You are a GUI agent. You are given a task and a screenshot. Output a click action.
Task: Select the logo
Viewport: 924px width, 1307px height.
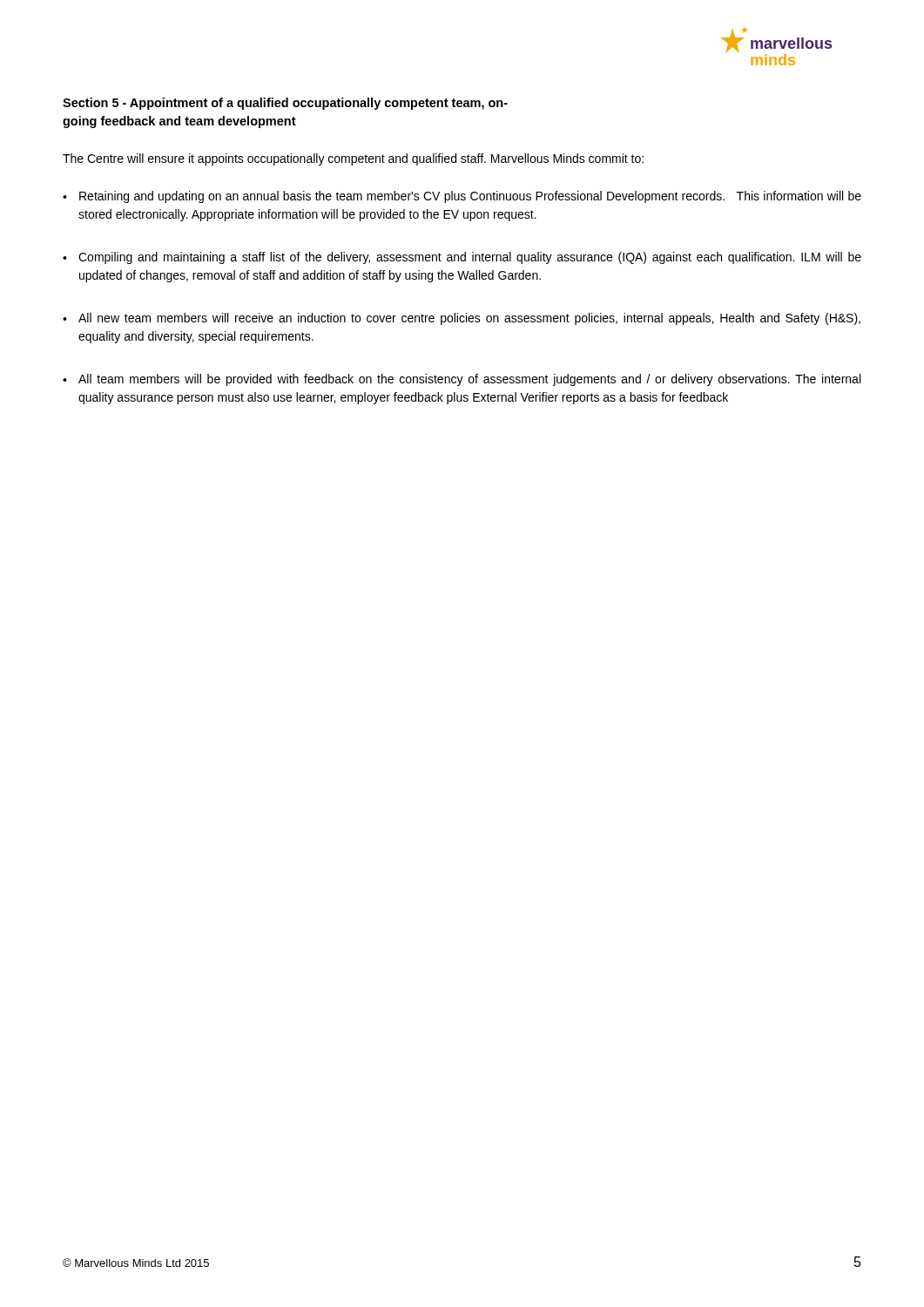pos(796,48)
